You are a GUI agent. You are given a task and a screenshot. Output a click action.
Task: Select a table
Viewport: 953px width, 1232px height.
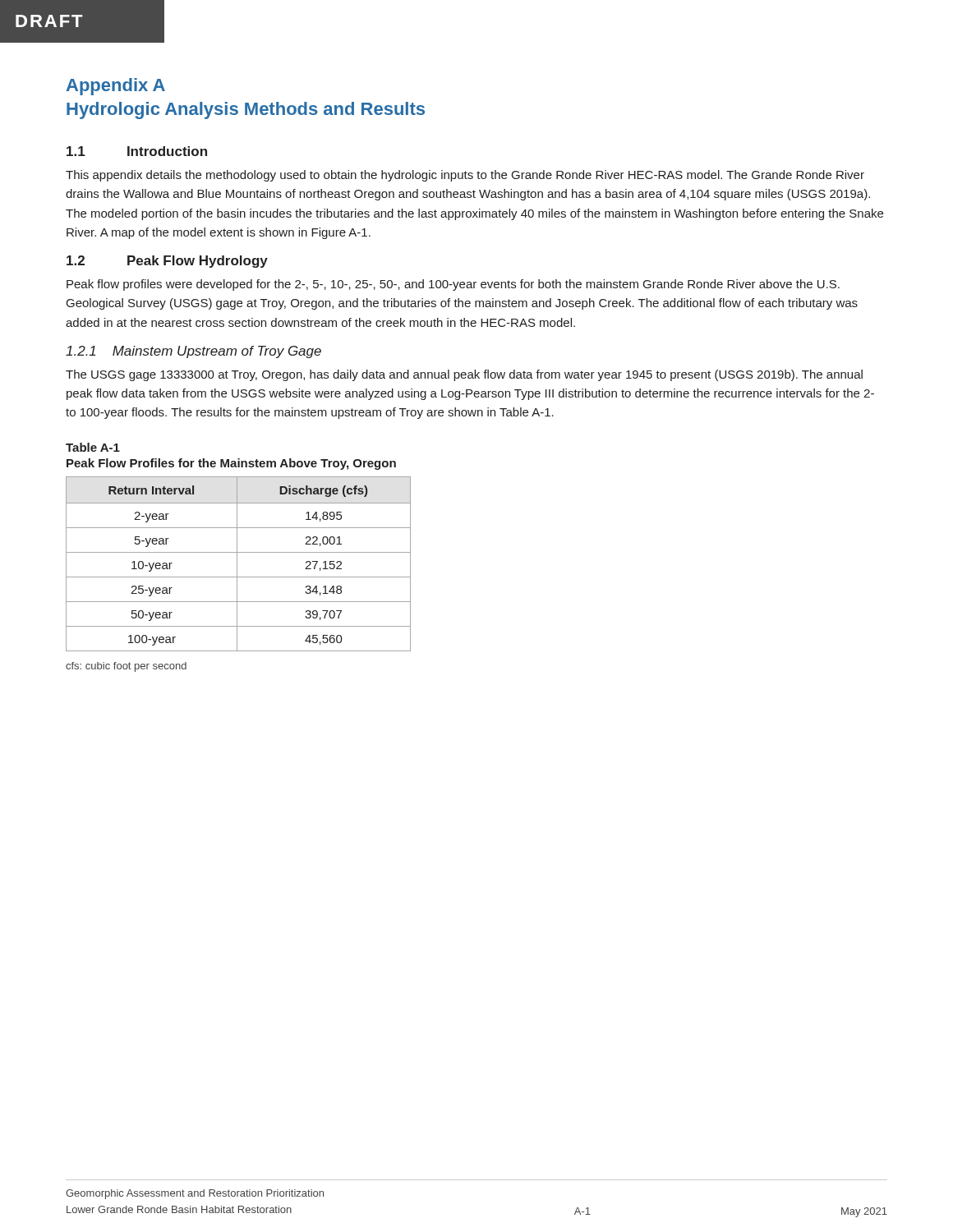pyautogui.click(x=476, y=564)
